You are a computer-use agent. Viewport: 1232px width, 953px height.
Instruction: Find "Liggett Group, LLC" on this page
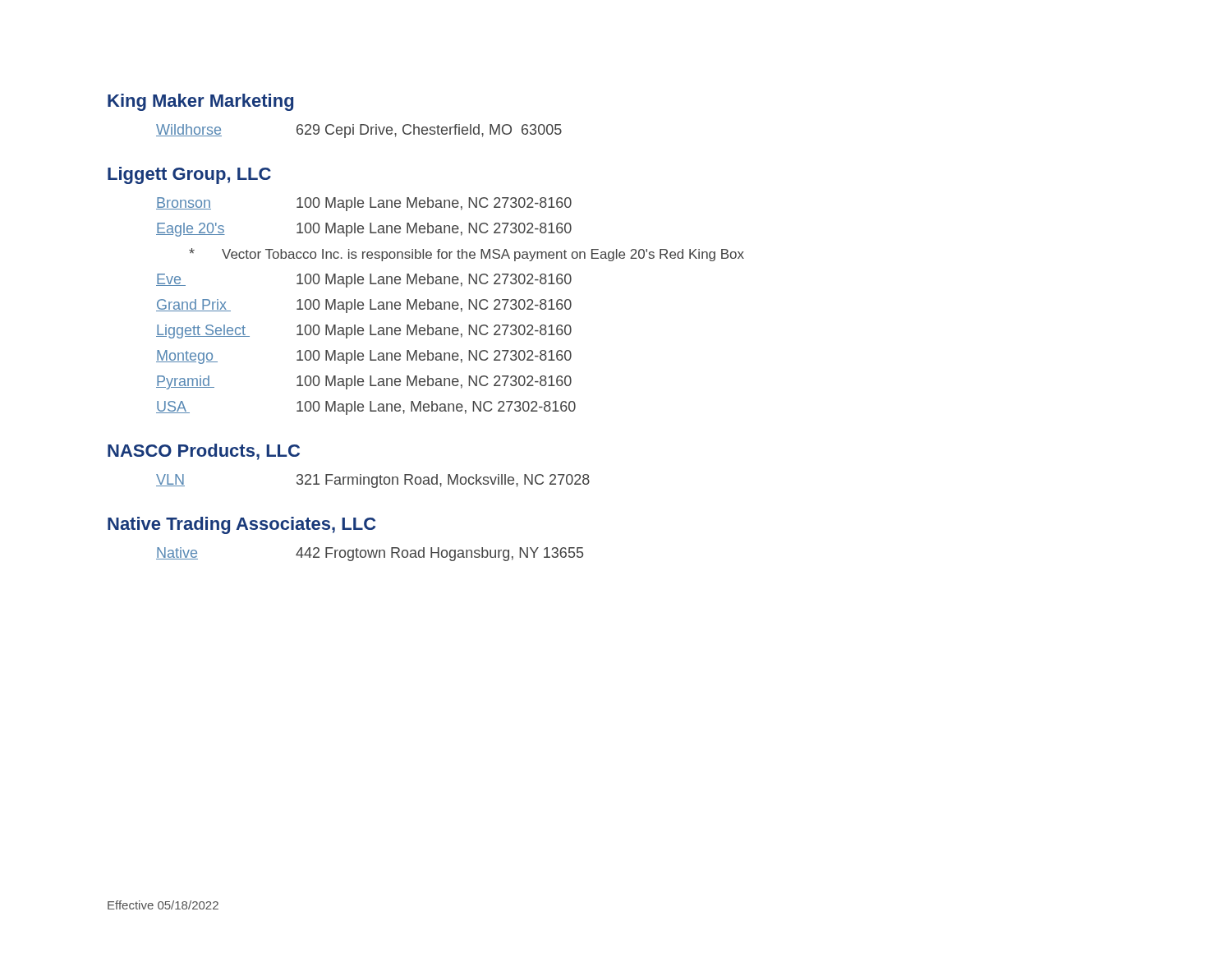(189, 174)
